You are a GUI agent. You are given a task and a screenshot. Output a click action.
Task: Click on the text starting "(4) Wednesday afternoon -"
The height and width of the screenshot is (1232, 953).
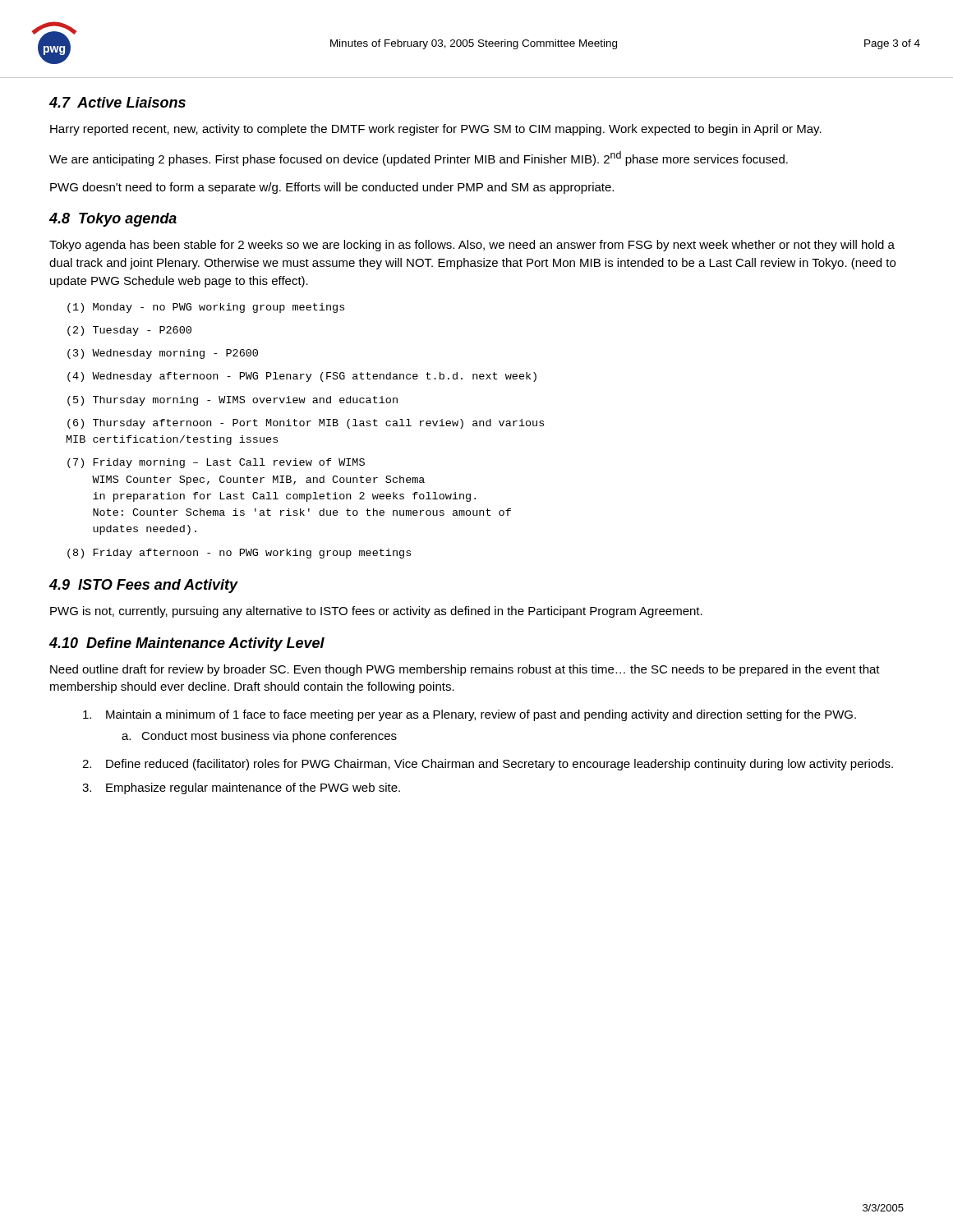coord(302,377)
